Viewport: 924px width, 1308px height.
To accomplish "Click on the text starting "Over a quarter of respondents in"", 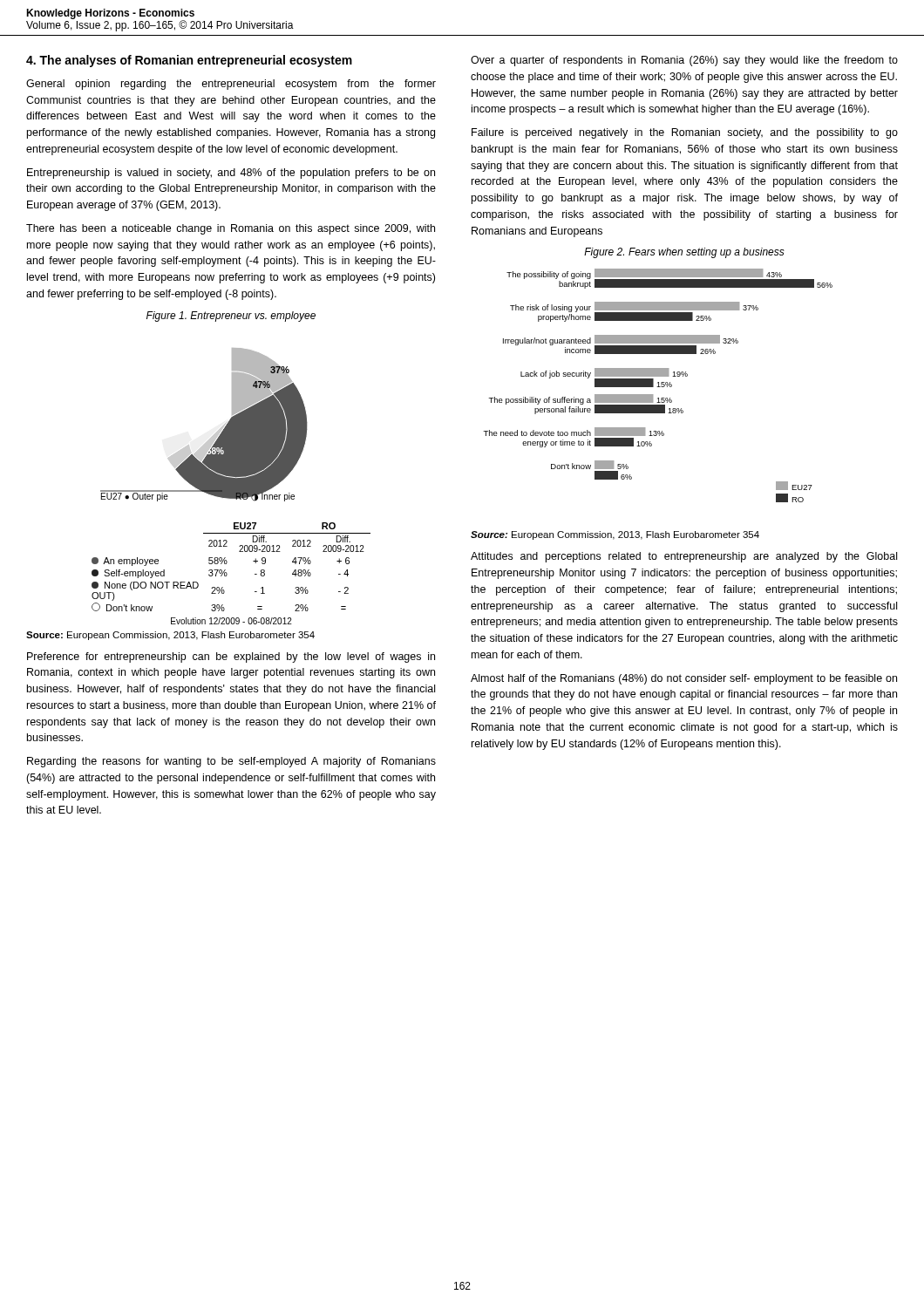I will [684, 85].
